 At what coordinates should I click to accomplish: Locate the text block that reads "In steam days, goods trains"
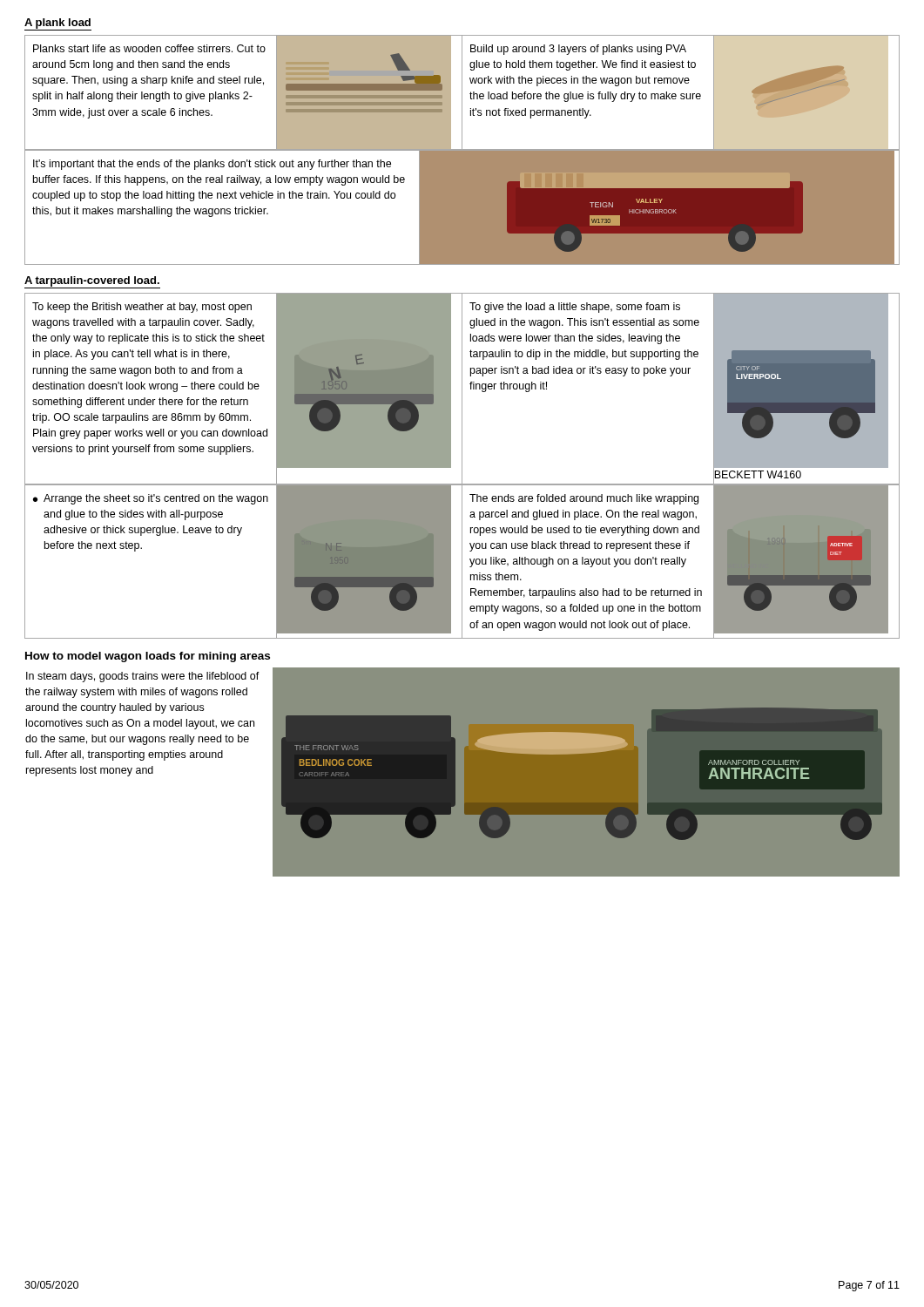[x=142, y=723]
